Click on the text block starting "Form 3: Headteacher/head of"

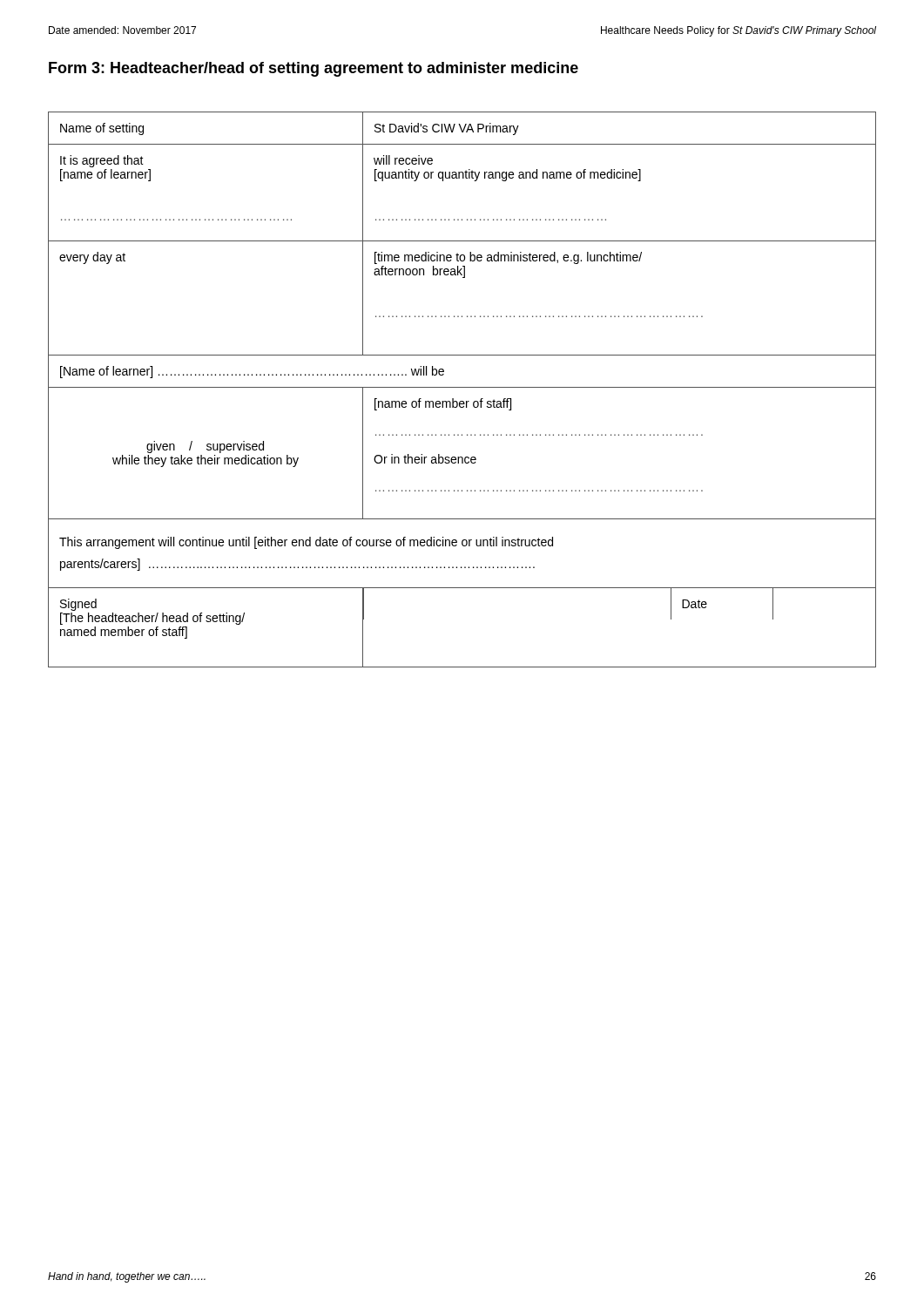point(313,68)
